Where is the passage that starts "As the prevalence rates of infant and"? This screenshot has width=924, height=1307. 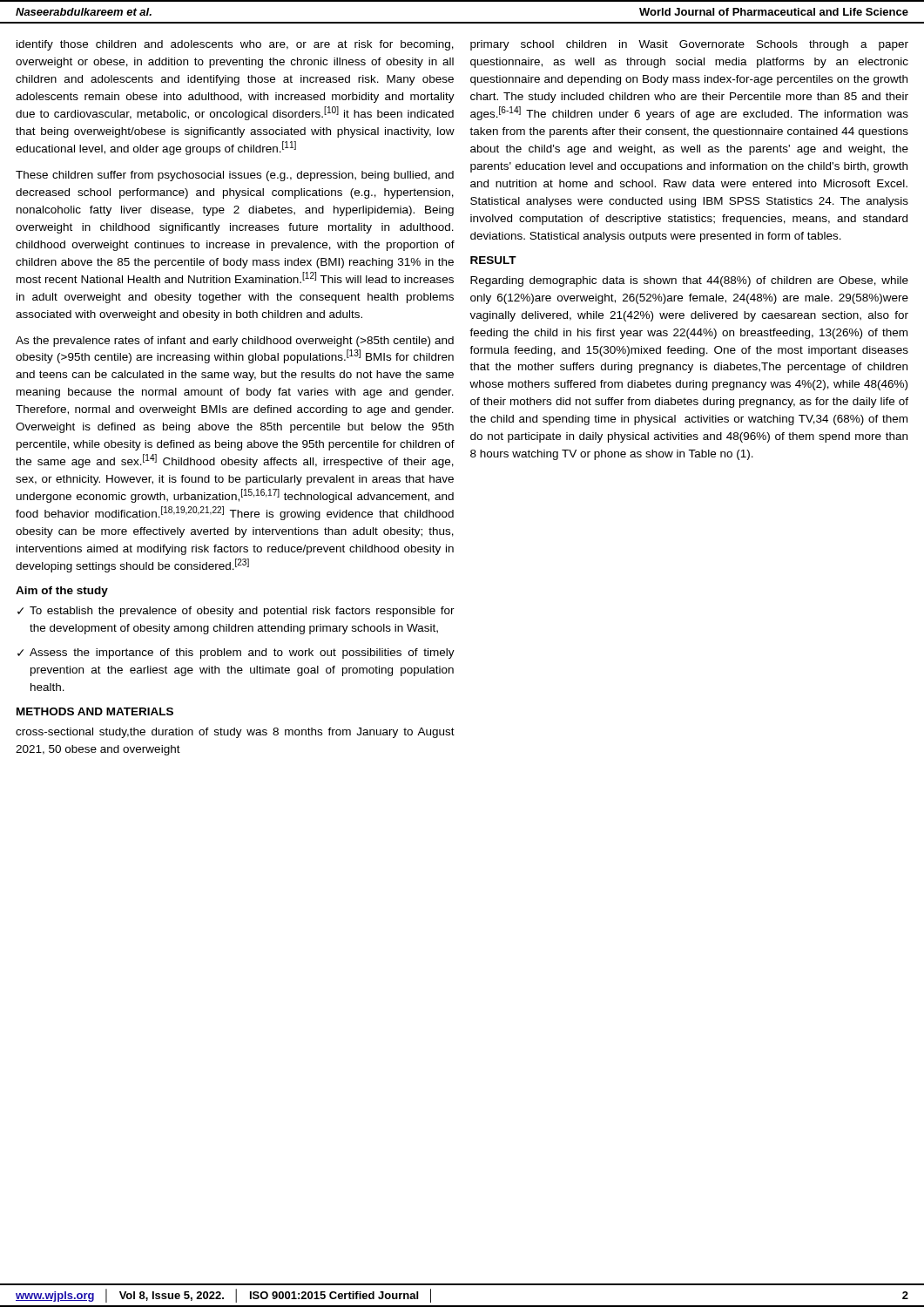(235, 453)
